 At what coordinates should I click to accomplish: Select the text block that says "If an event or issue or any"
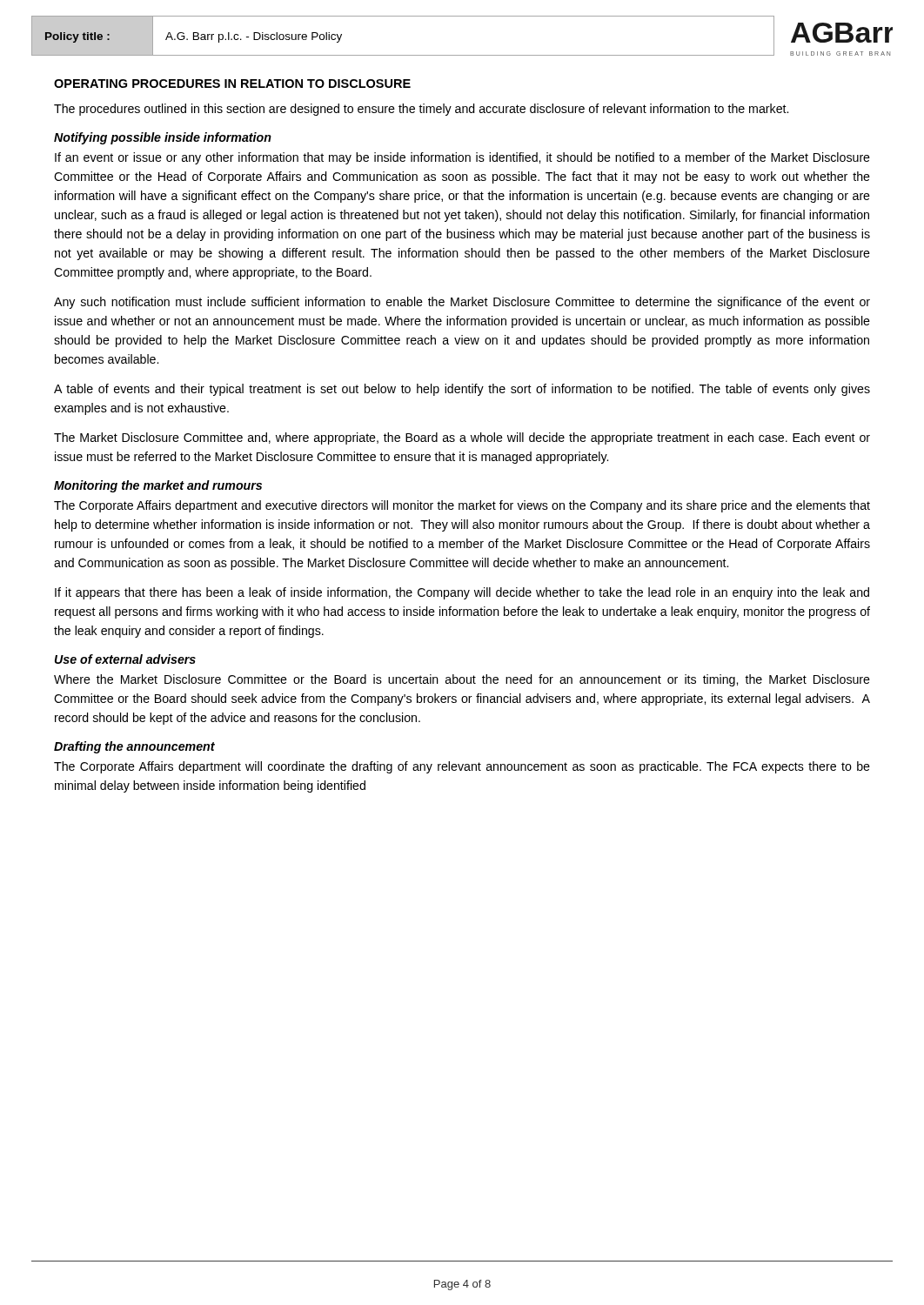point(462,215)
